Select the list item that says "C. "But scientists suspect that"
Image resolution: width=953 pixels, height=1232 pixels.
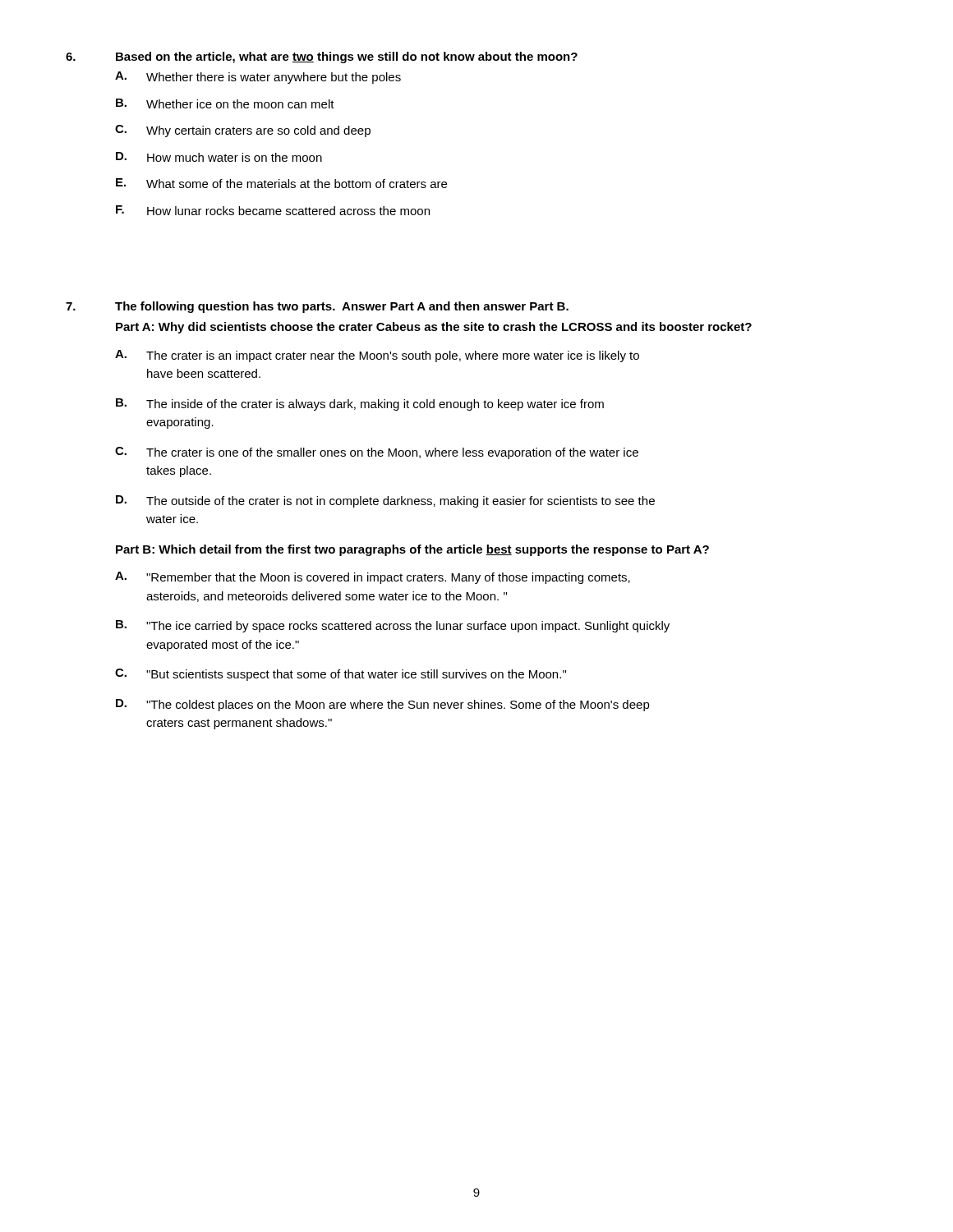(x=501, y=675)
